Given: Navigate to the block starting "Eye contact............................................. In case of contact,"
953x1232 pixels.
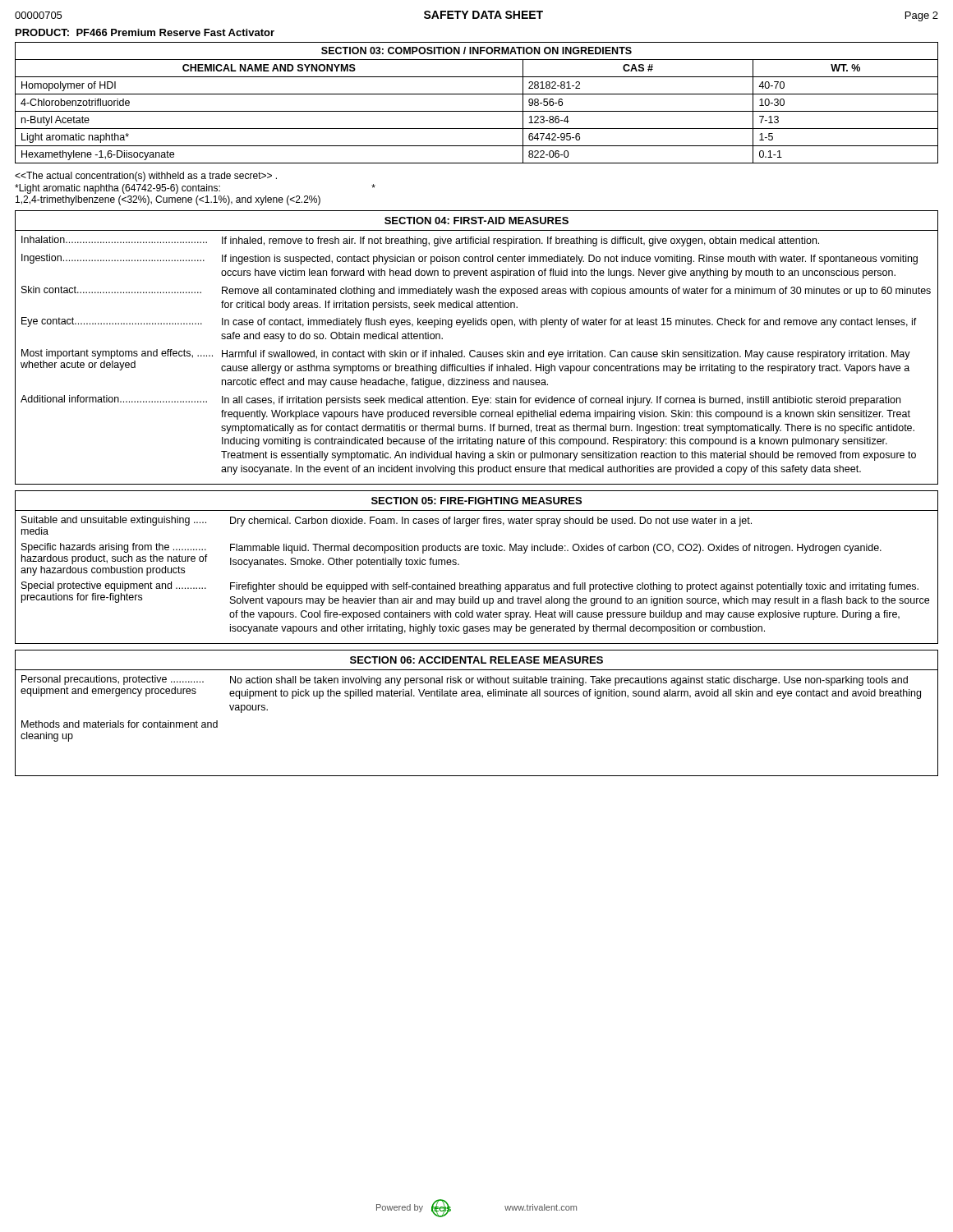Looking at the screenshot, I should pos(476,330).
